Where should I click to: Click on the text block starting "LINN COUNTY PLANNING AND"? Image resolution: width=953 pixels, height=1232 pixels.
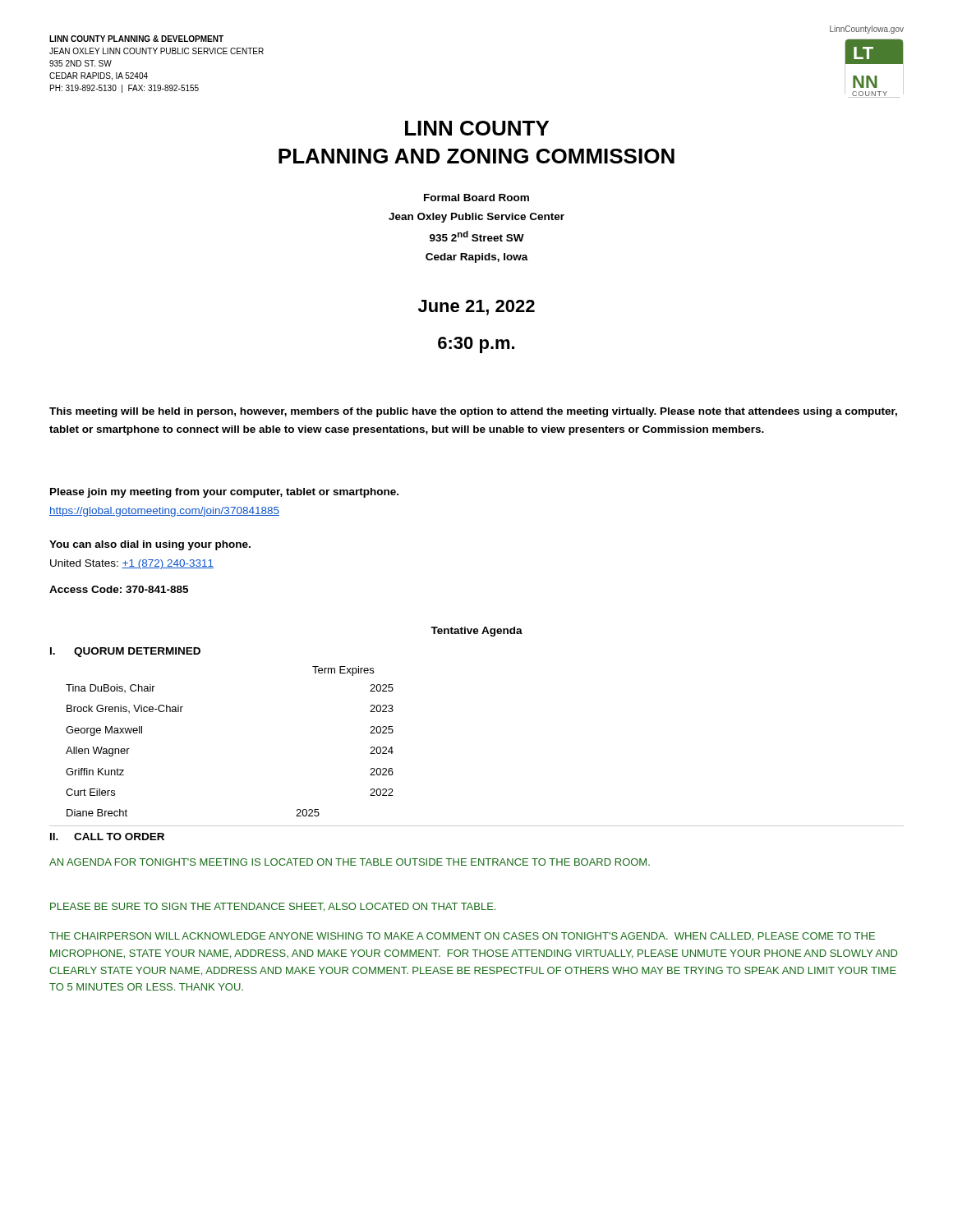(x=476, y=143)
